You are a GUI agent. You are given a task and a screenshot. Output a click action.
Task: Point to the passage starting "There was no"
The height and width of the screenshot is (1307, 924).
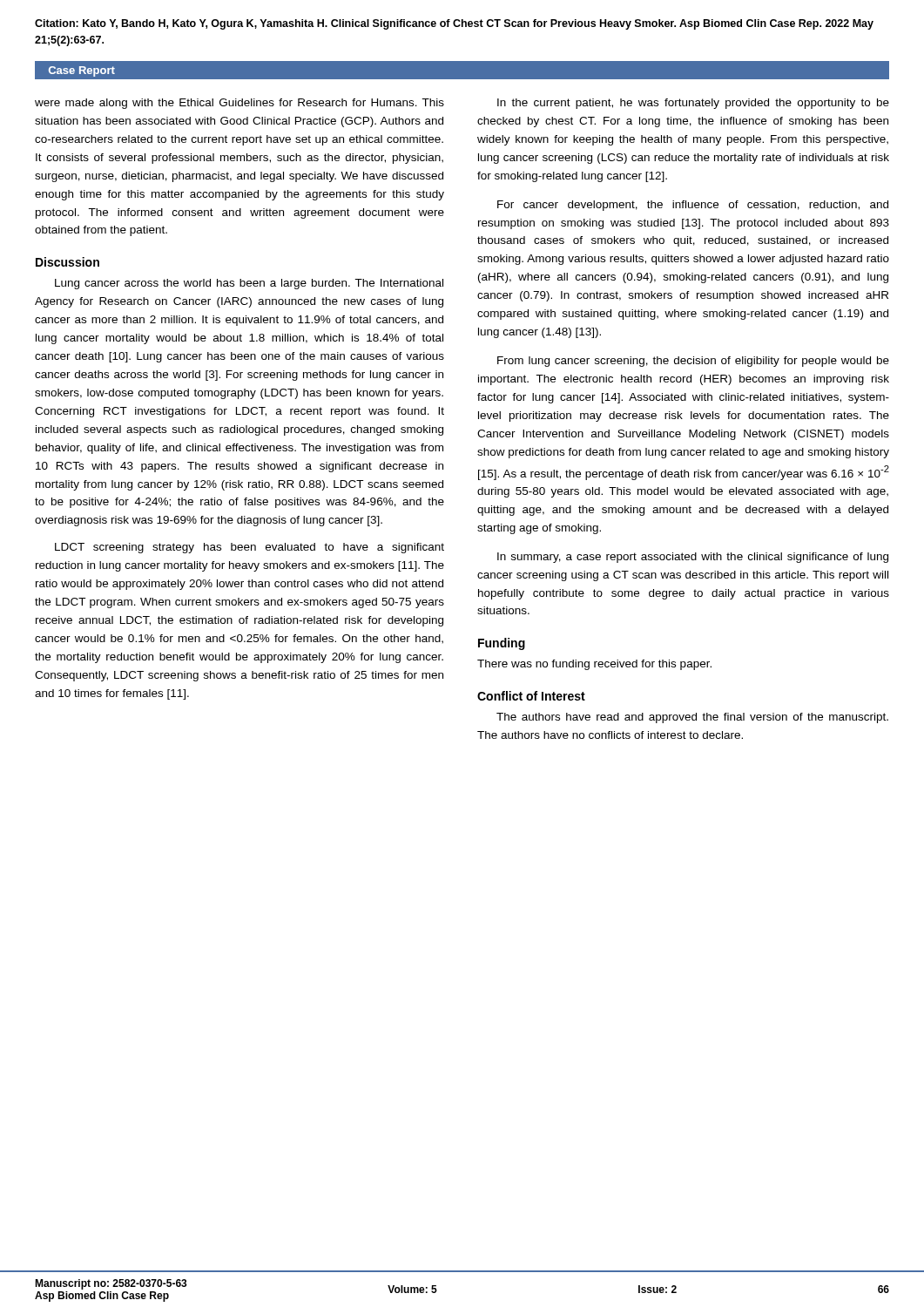click(683, 665)
